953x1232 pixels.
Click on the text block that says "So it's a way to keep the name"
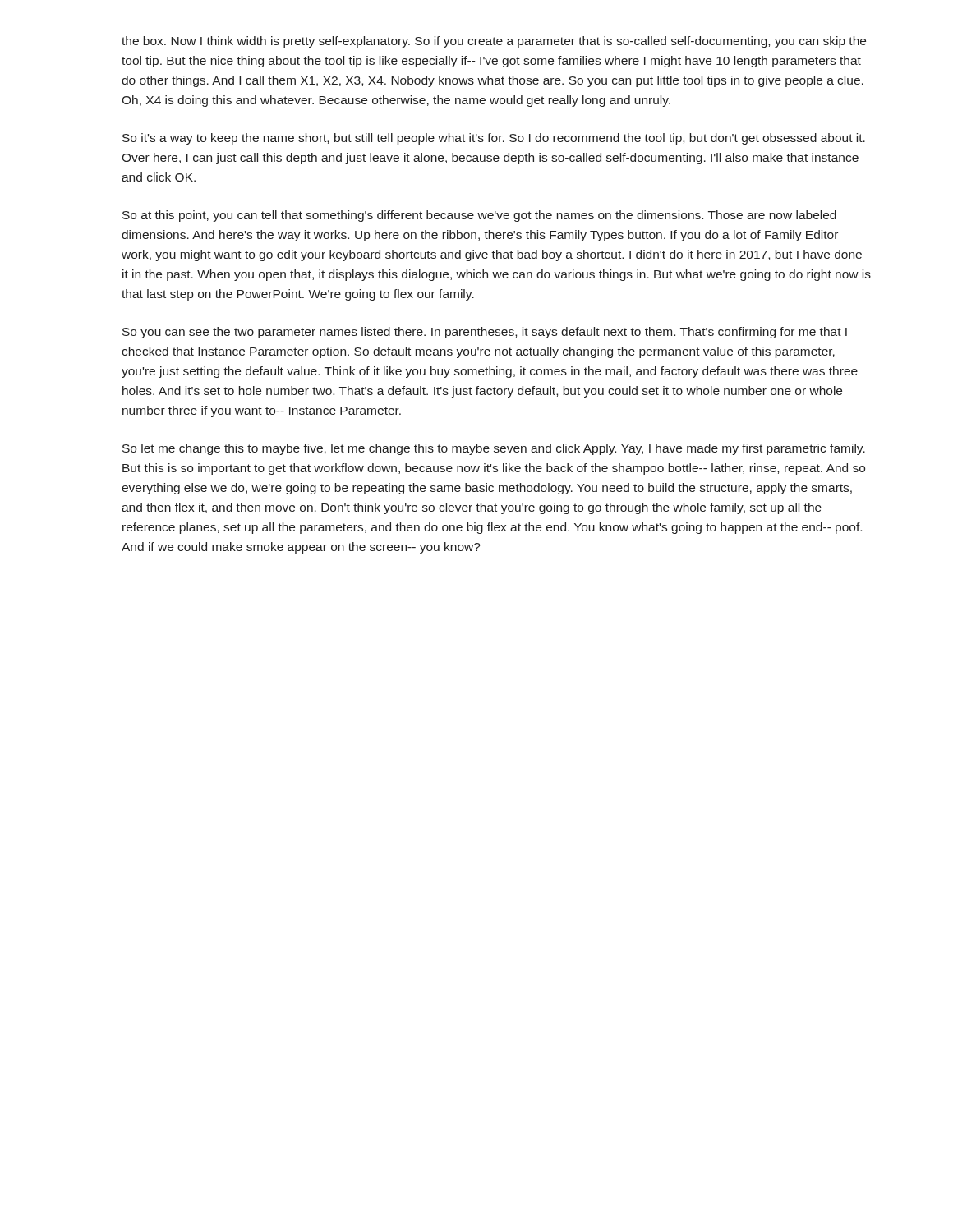(494, 157)
